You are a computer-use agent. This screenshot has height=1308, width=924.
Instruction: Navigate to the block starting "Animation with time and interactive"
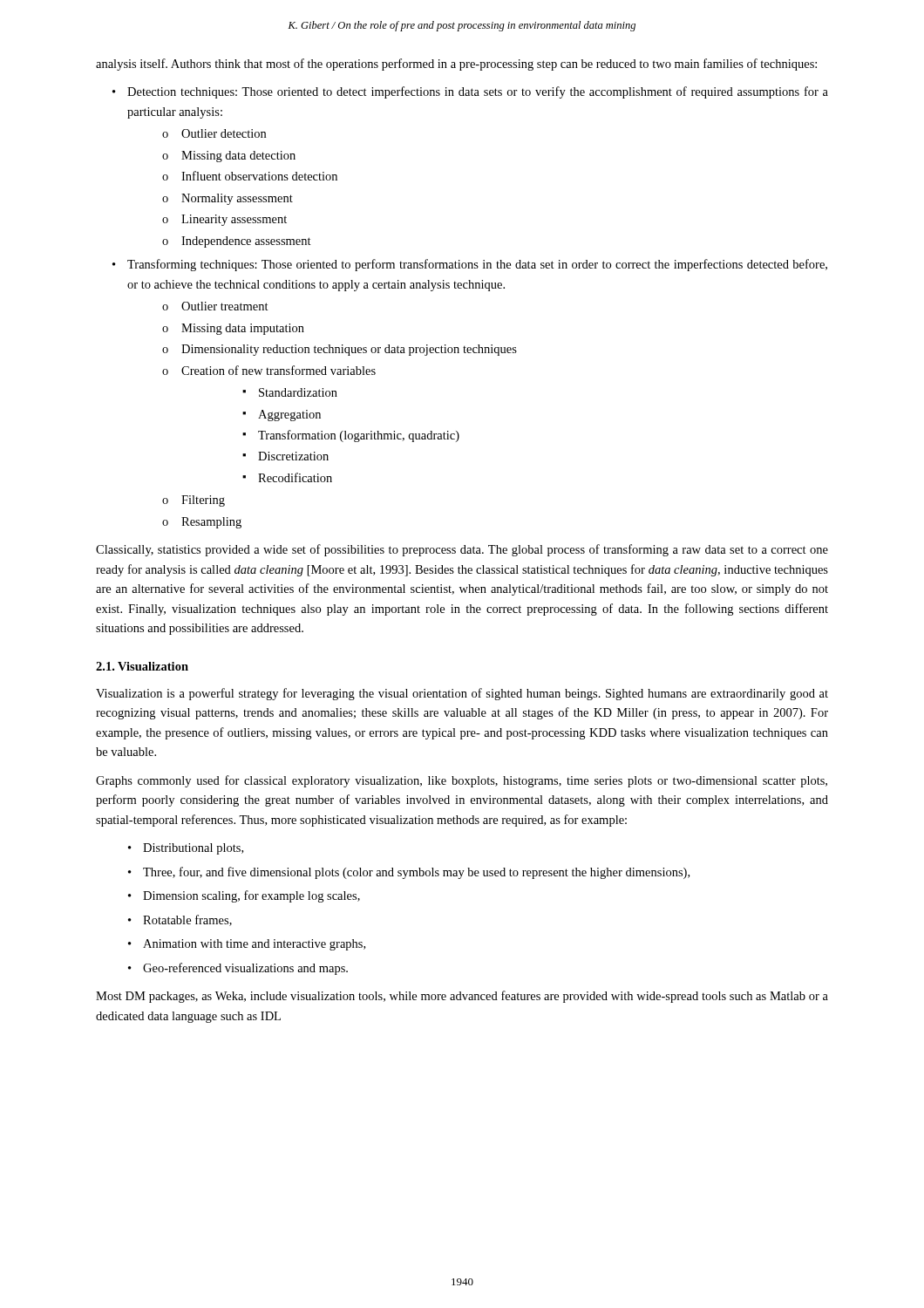click(255, 944)
